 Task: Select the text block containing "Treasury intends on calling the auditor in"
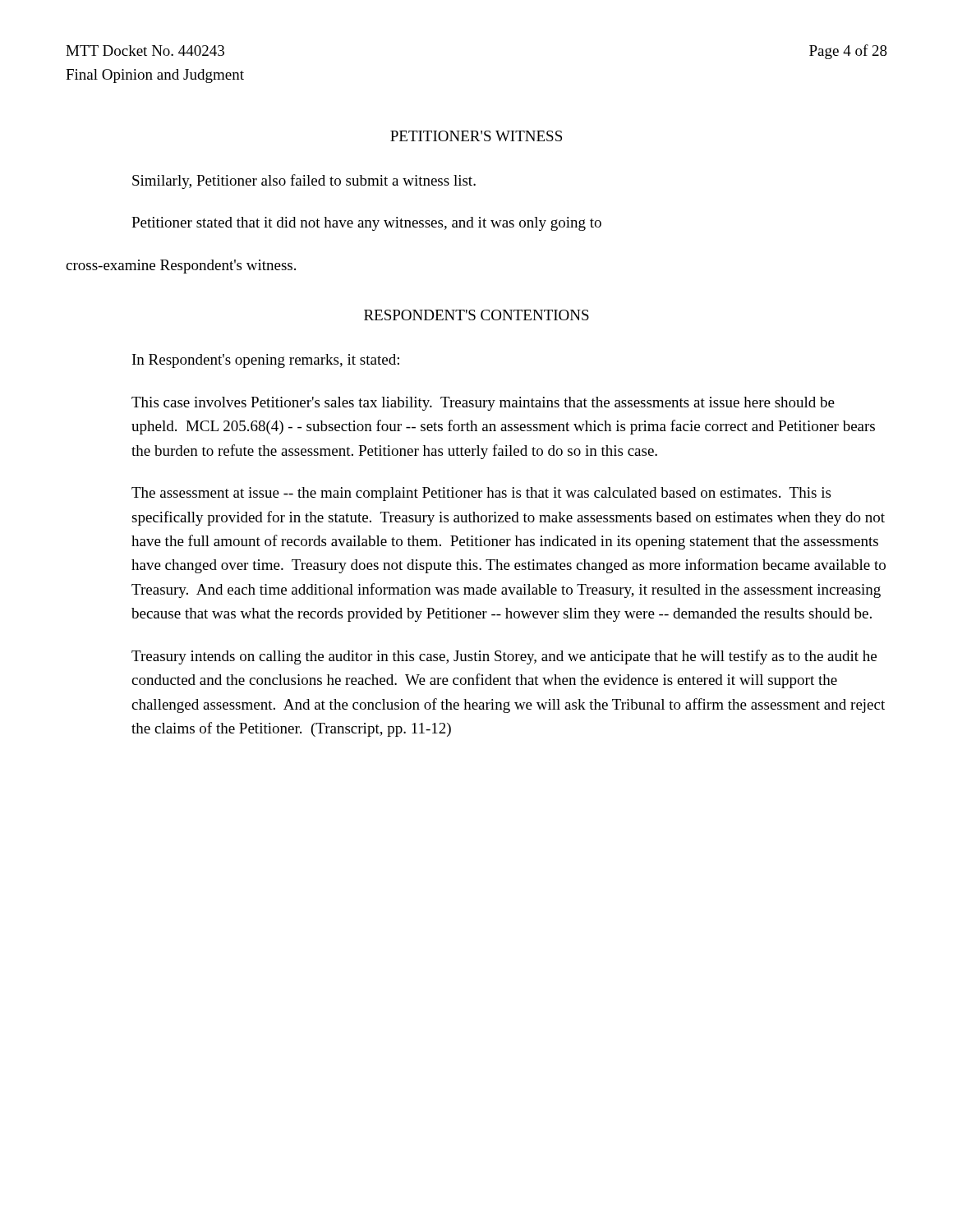[508, 692]
